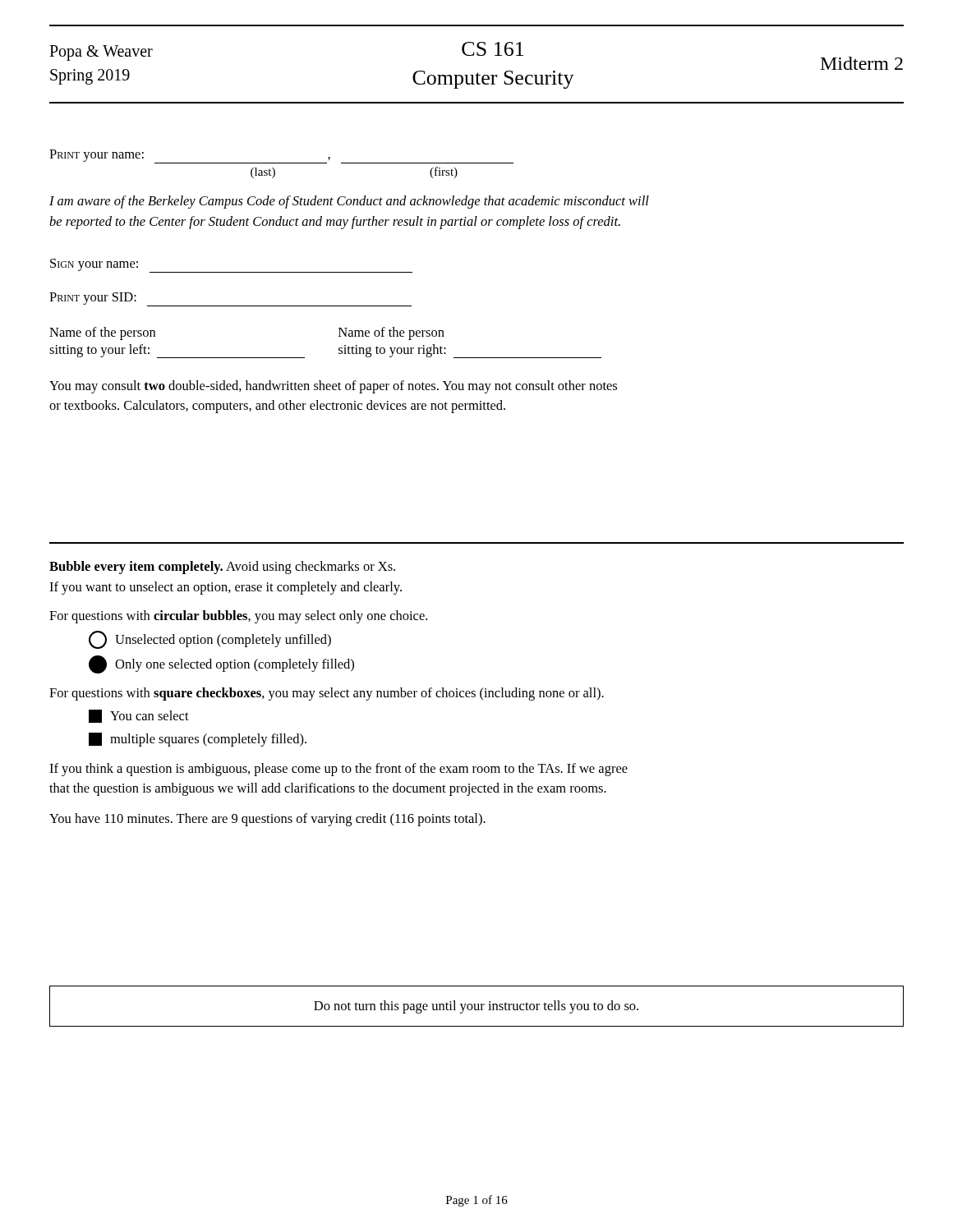
Task: Select the text starting "Only one selected option"
Action: 222,664
